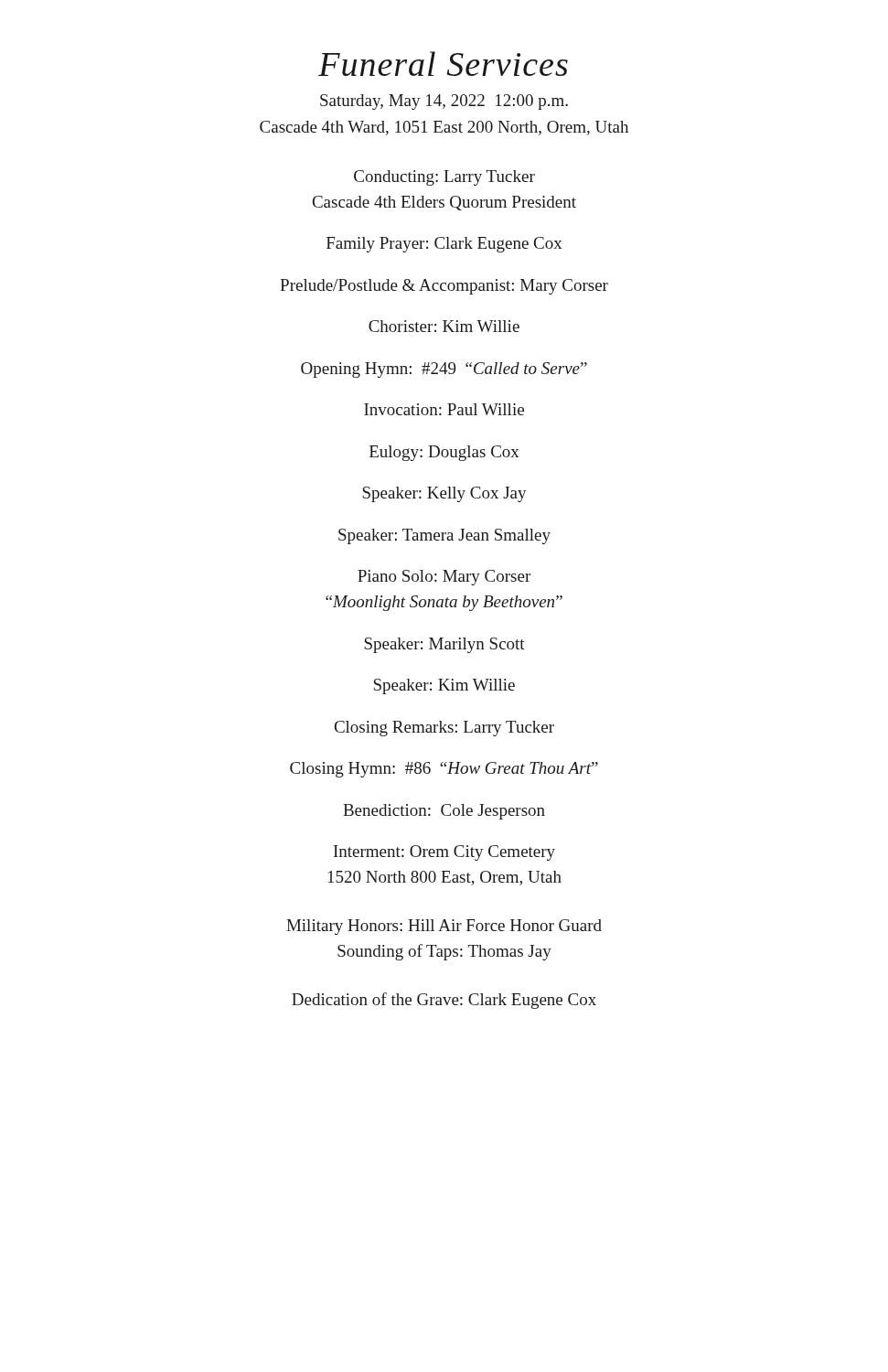The height and width of the screenshot is (1372, 888).
Task: Click where it says "Invocation: Paul Willie"
Action: 444,410
